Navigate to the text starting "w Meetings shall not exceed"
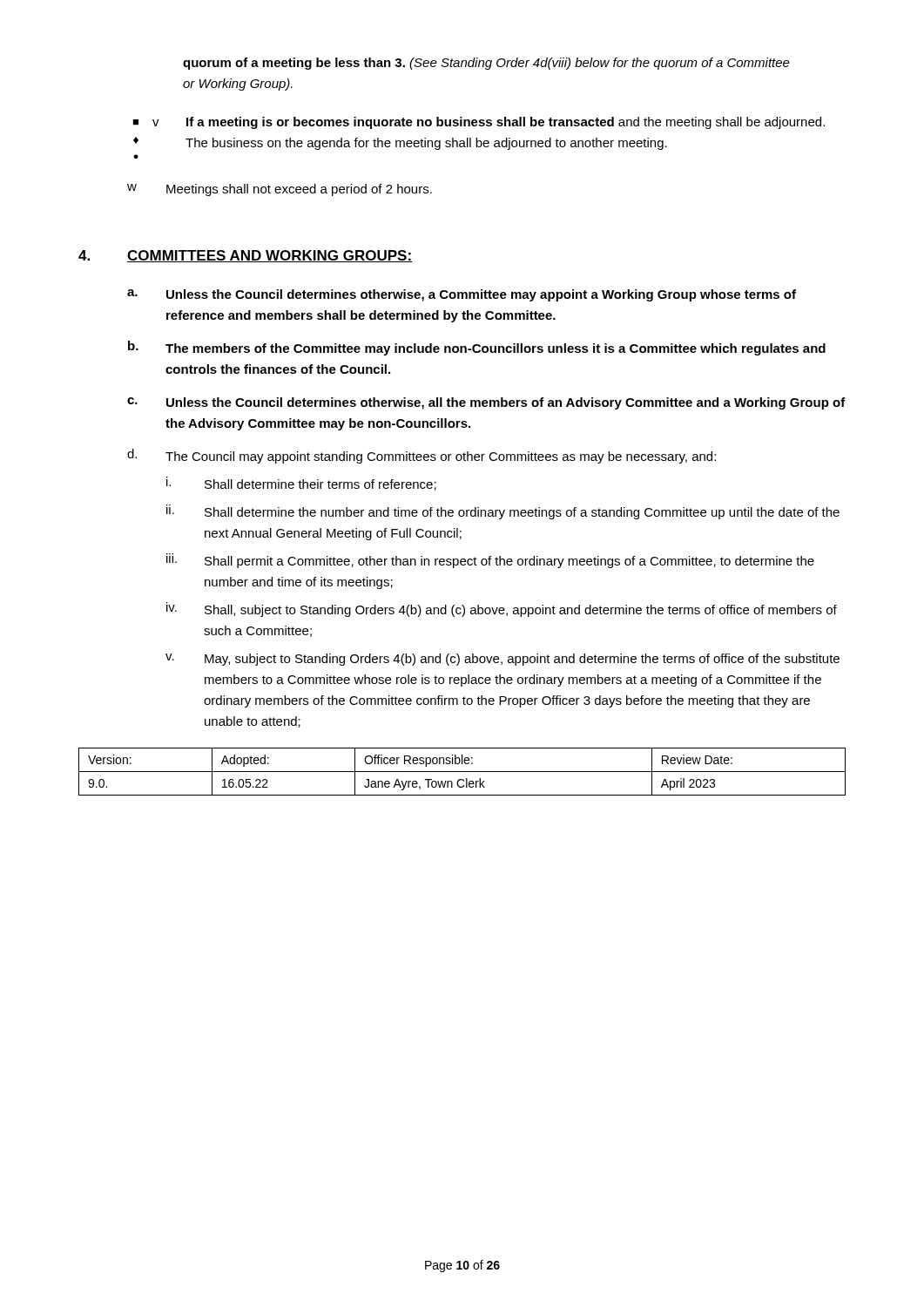924x1307 pixels. (x=280, y=190)
